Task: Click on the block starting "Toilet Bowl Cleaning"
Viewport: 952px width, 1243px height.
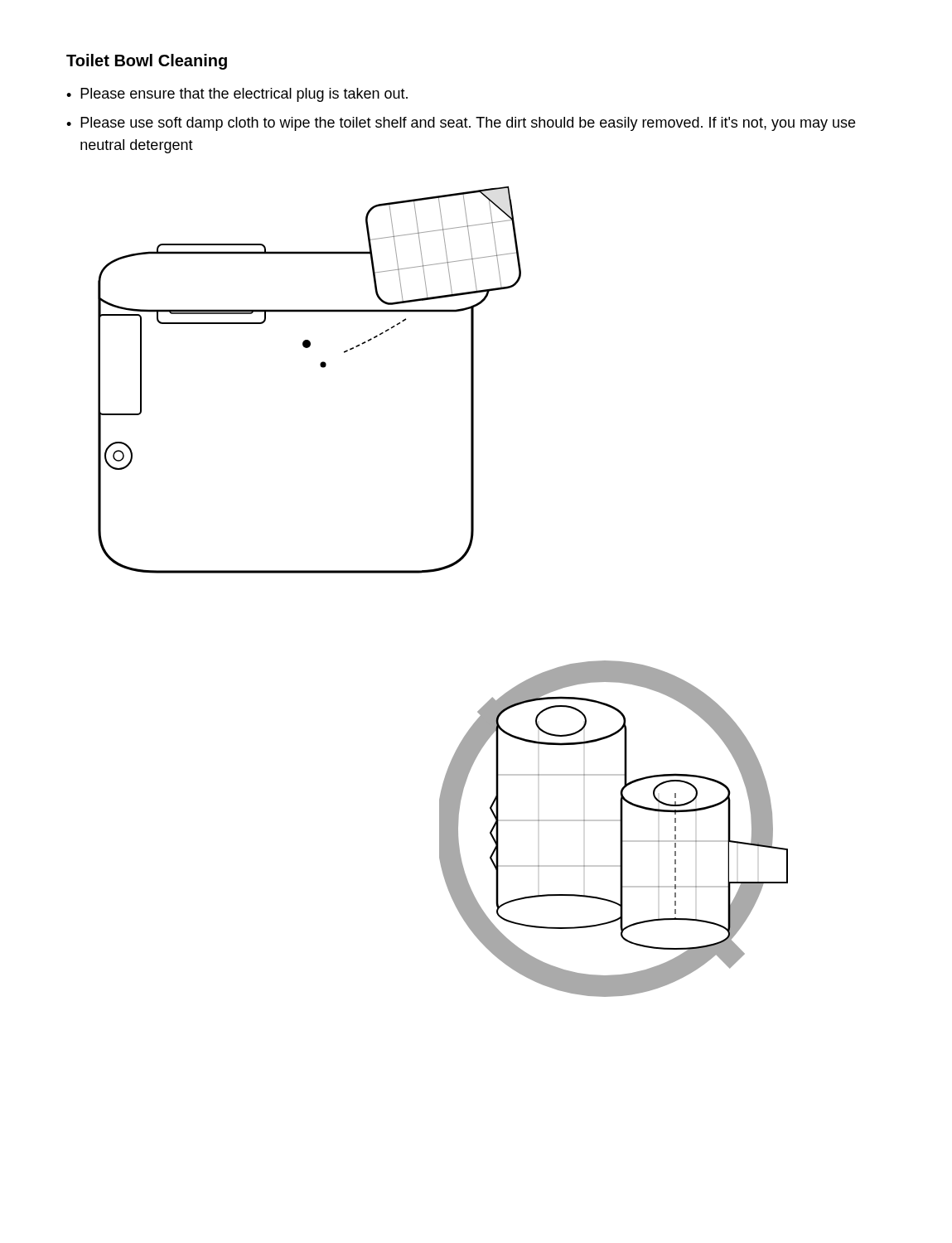Action: tap(147, 60)
